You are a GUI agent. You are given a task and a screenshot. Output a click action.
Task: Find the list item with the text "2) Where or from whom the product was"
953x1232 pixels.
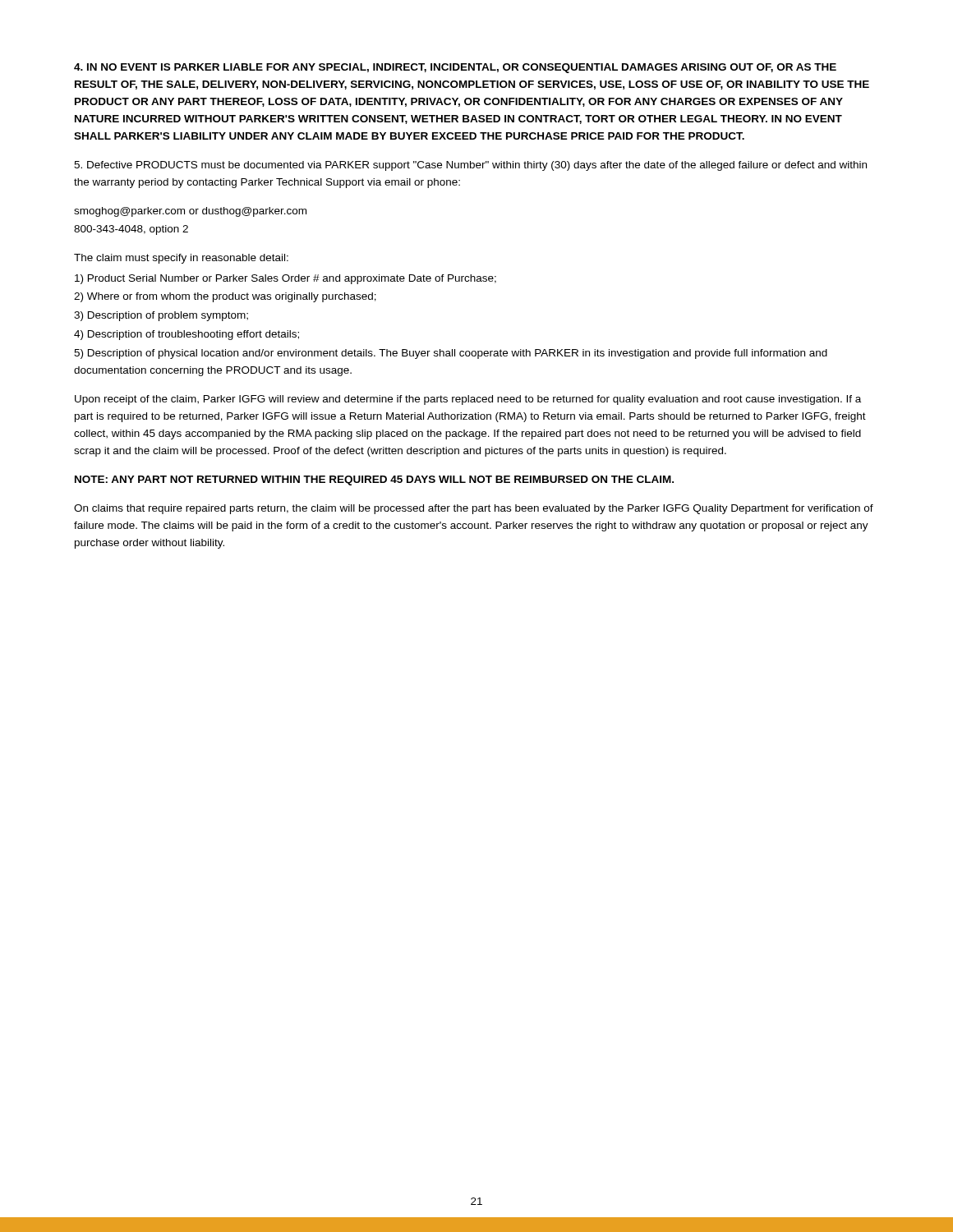click(x=225, y=297)
